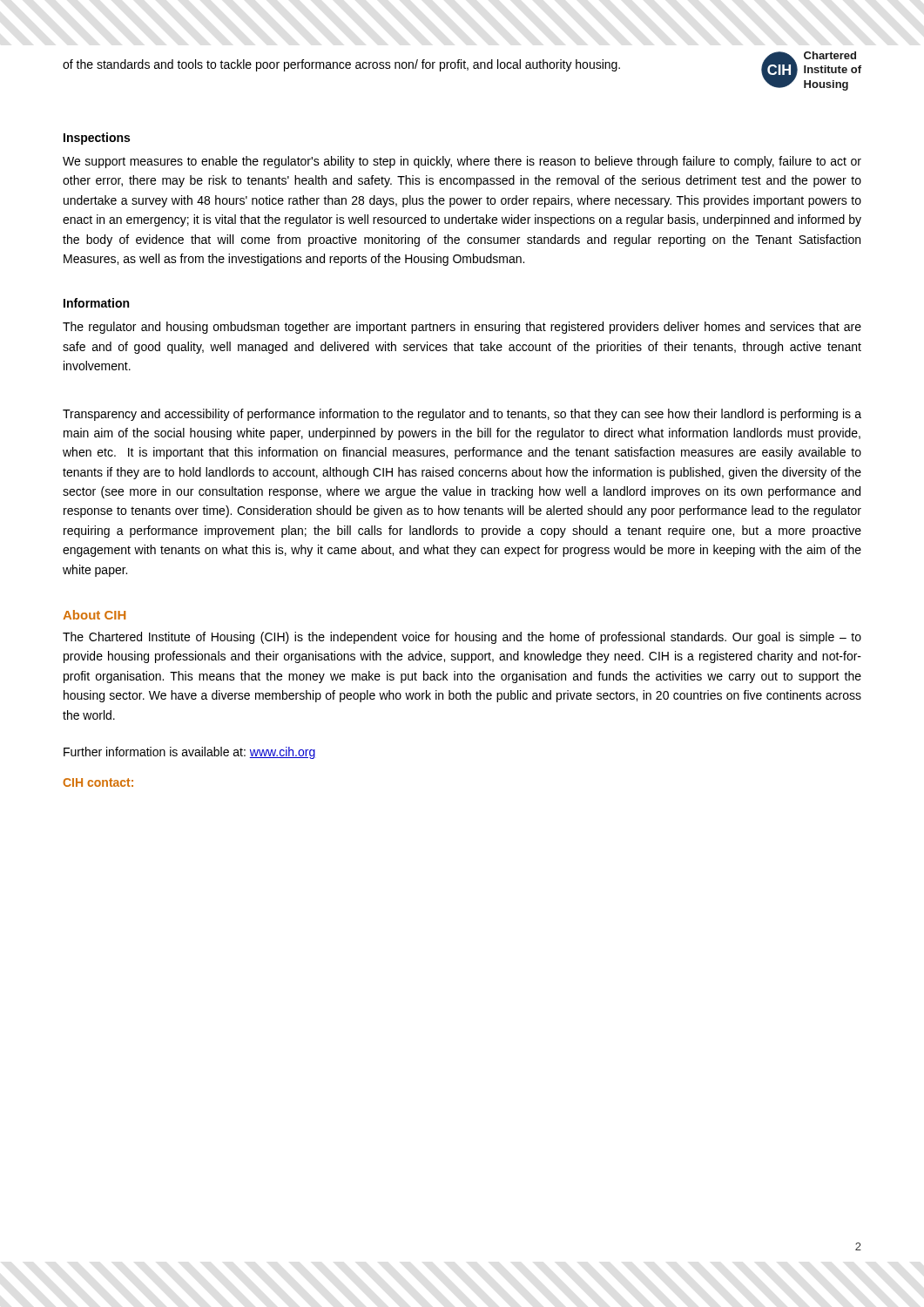Point to "Further information is available at: www.cih.org"
Viewport: 924px width, 1307px height.
189,752
